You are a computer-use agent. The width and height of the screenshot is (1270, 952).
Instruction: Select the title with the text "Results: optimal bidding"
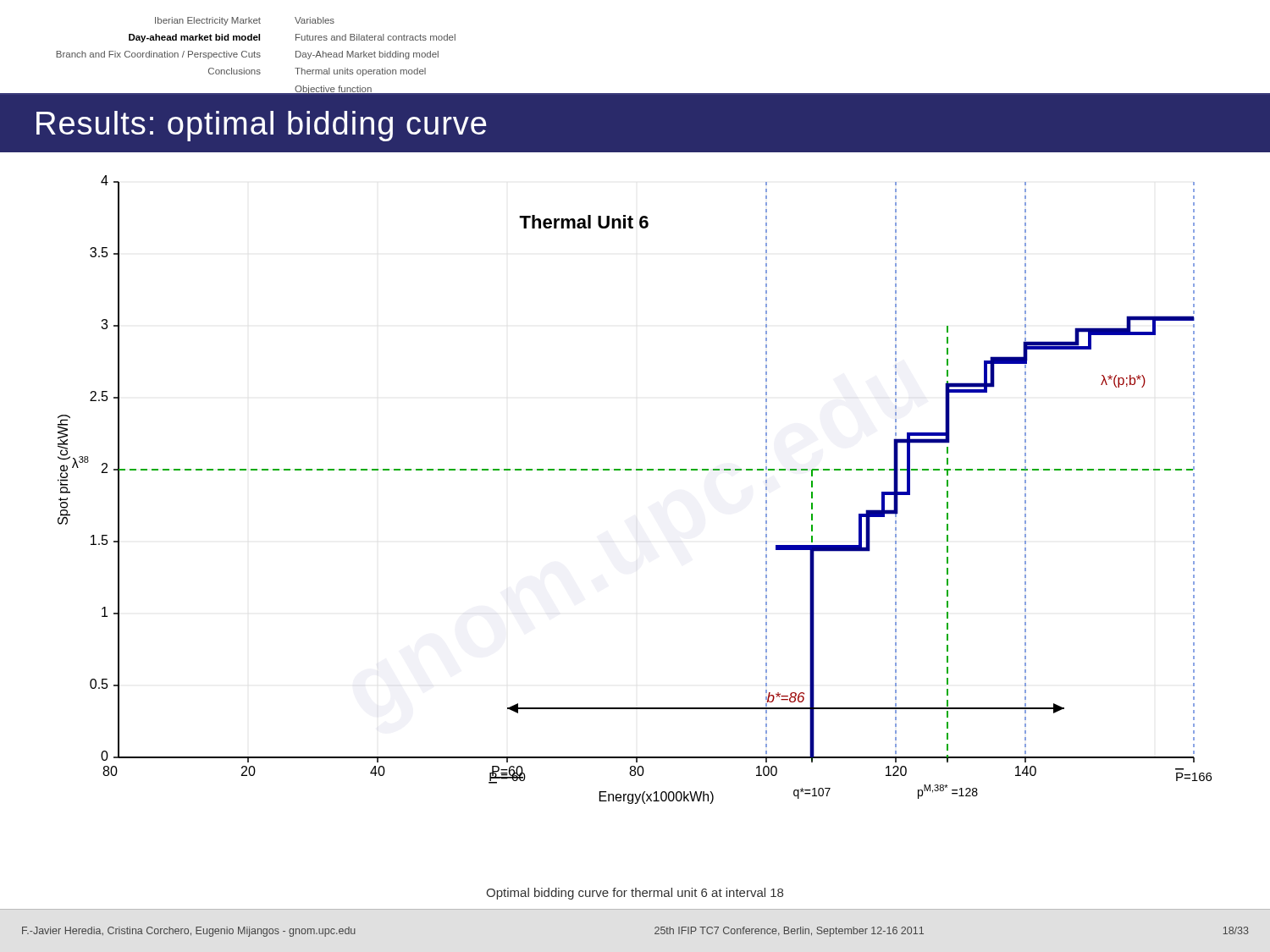coord(261,123)
